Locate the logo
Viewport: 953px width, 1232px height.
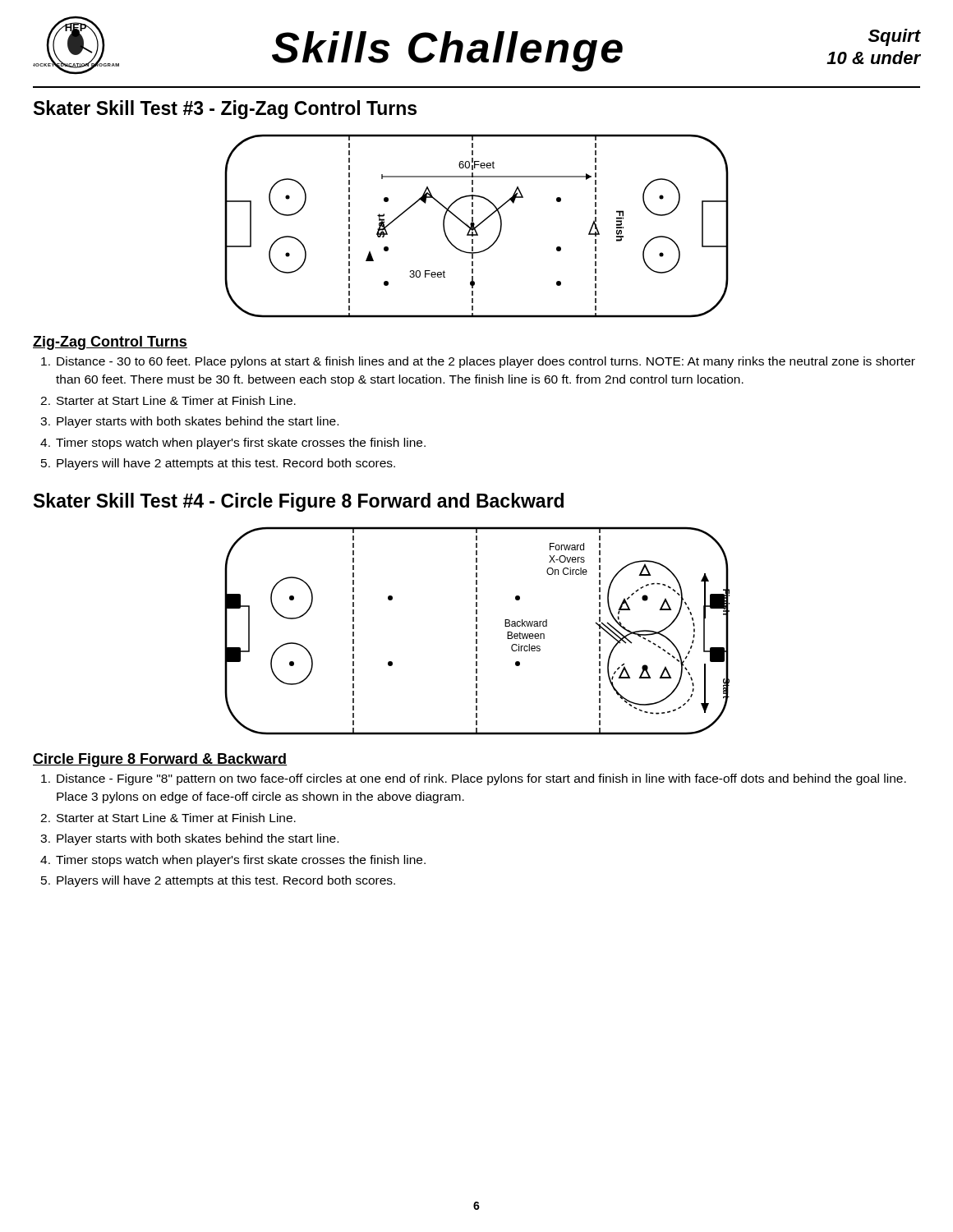76,47
